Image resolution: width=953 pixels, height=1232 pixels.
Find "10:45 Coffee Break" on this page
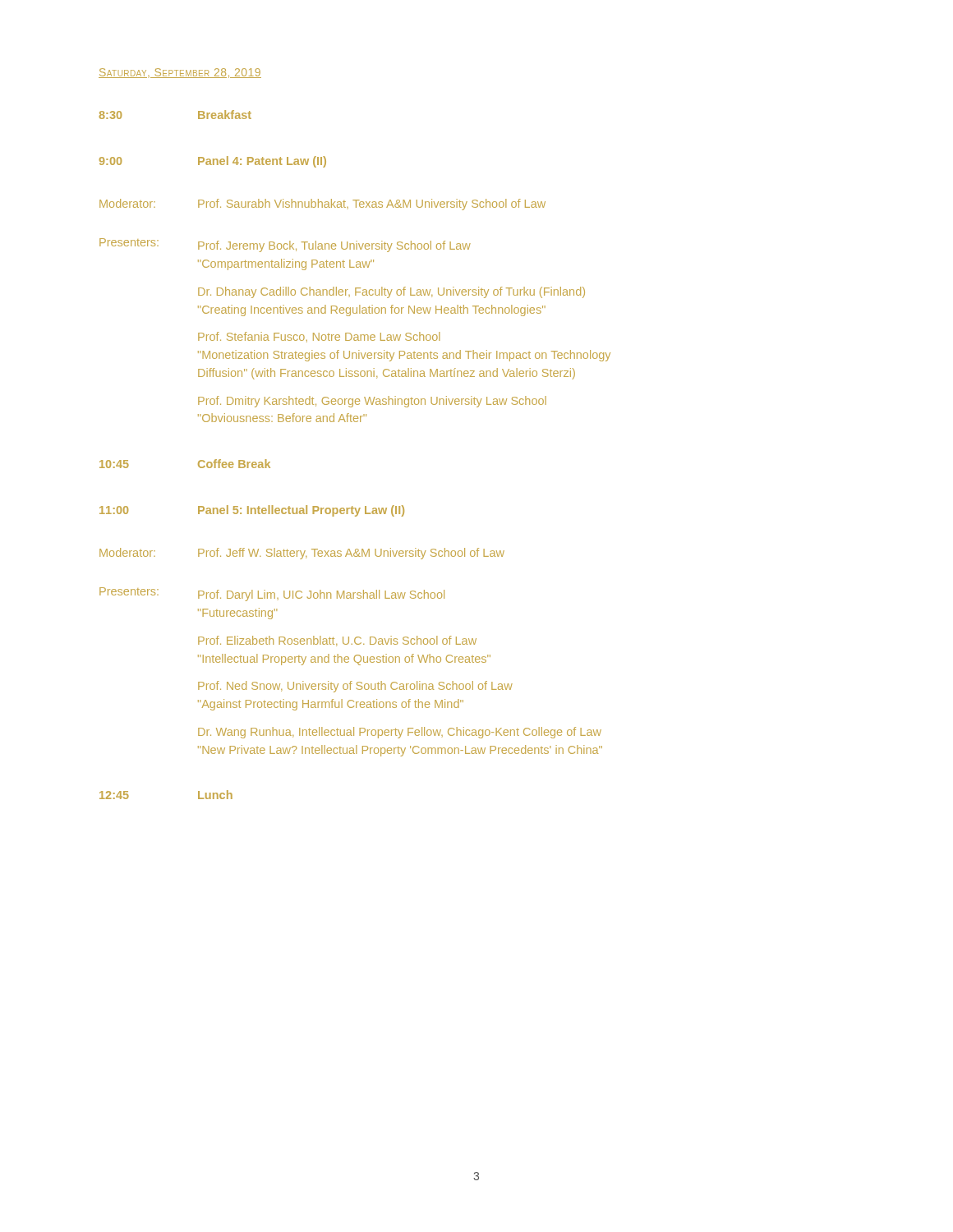pyautogui.click(x=114, y=463)
